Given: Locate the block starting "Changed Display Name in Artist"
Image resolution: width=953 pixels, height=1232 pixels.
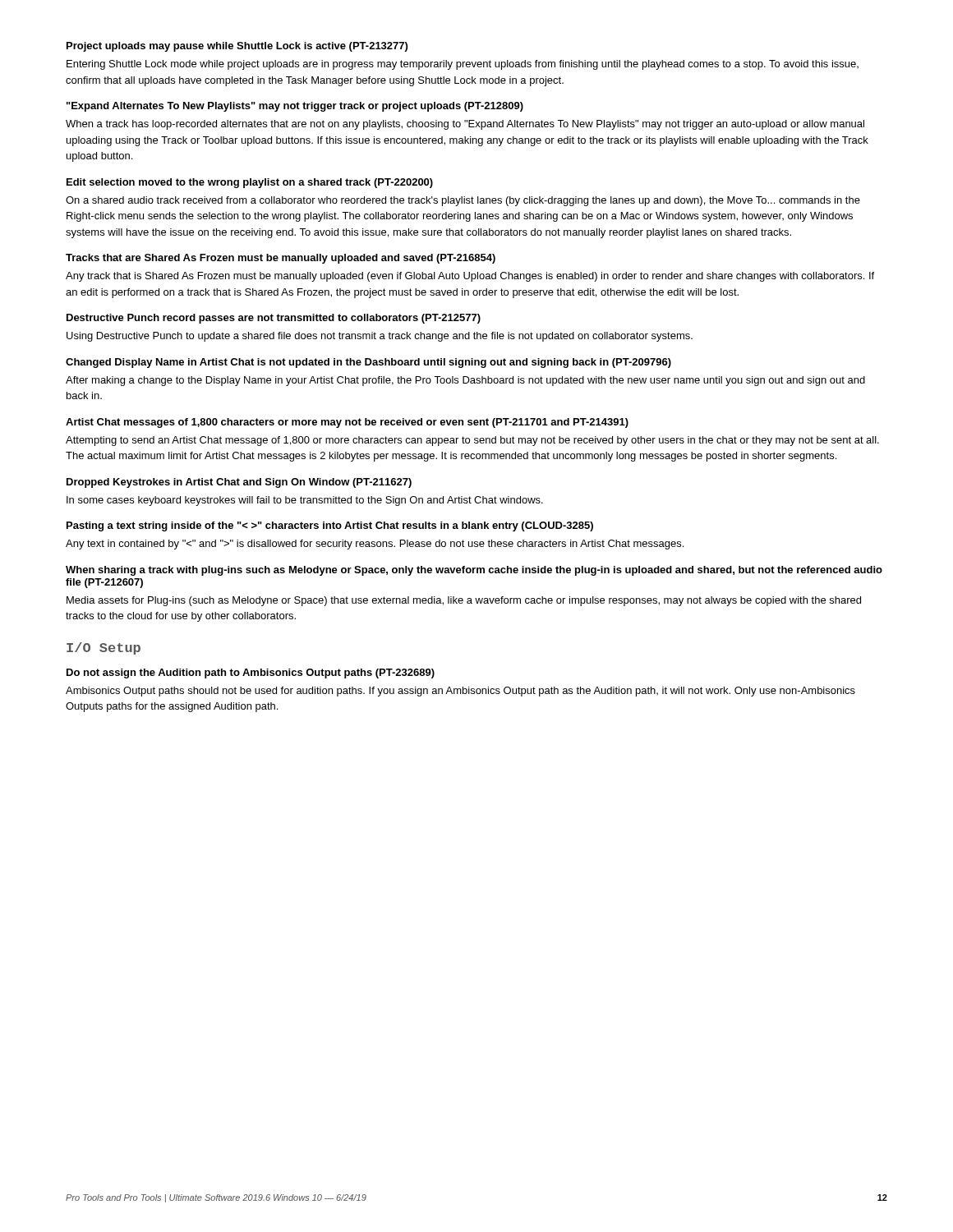Looking at the screenshot, I should pos(368,361).
